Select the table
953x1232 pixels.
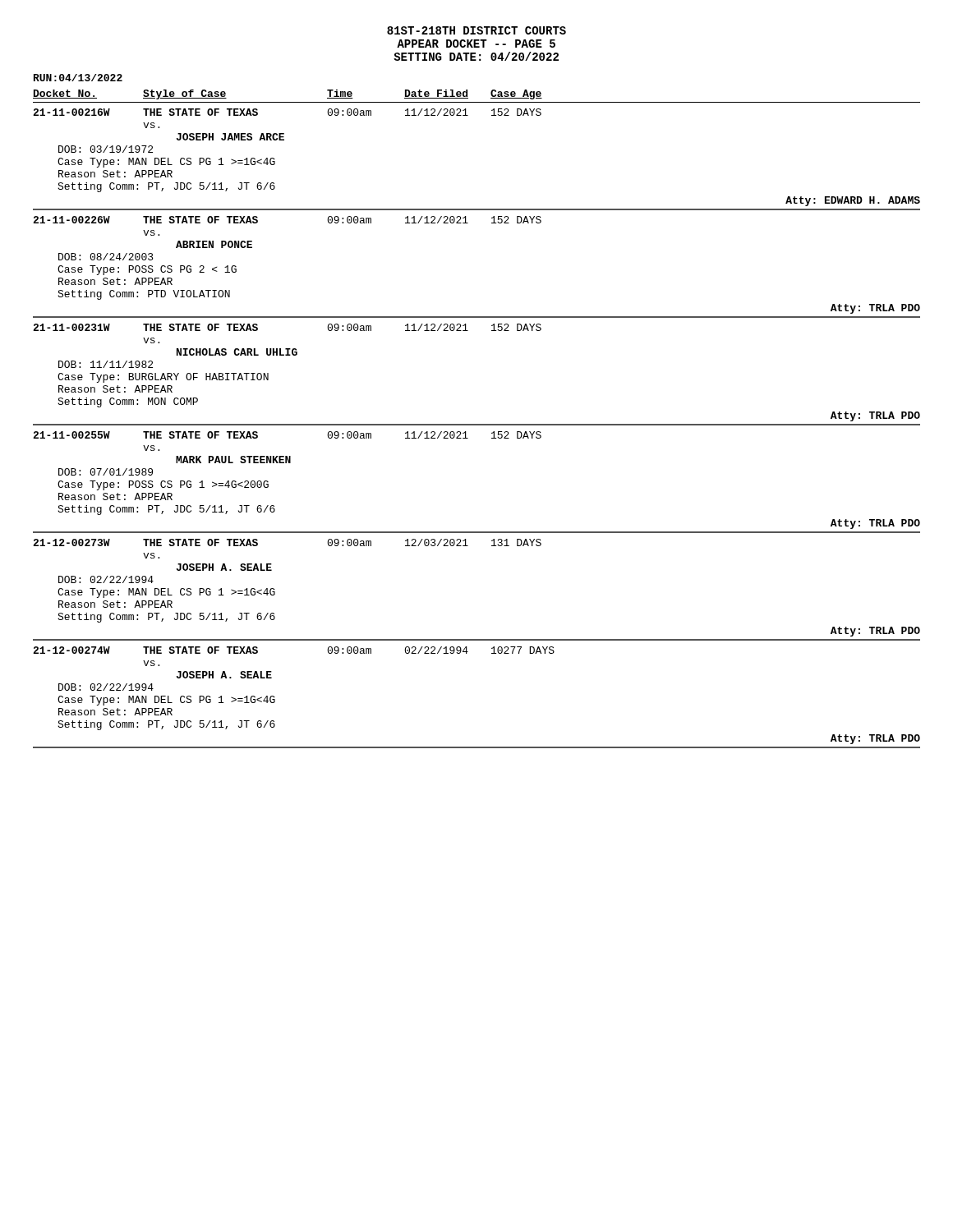tap(476, 418)
